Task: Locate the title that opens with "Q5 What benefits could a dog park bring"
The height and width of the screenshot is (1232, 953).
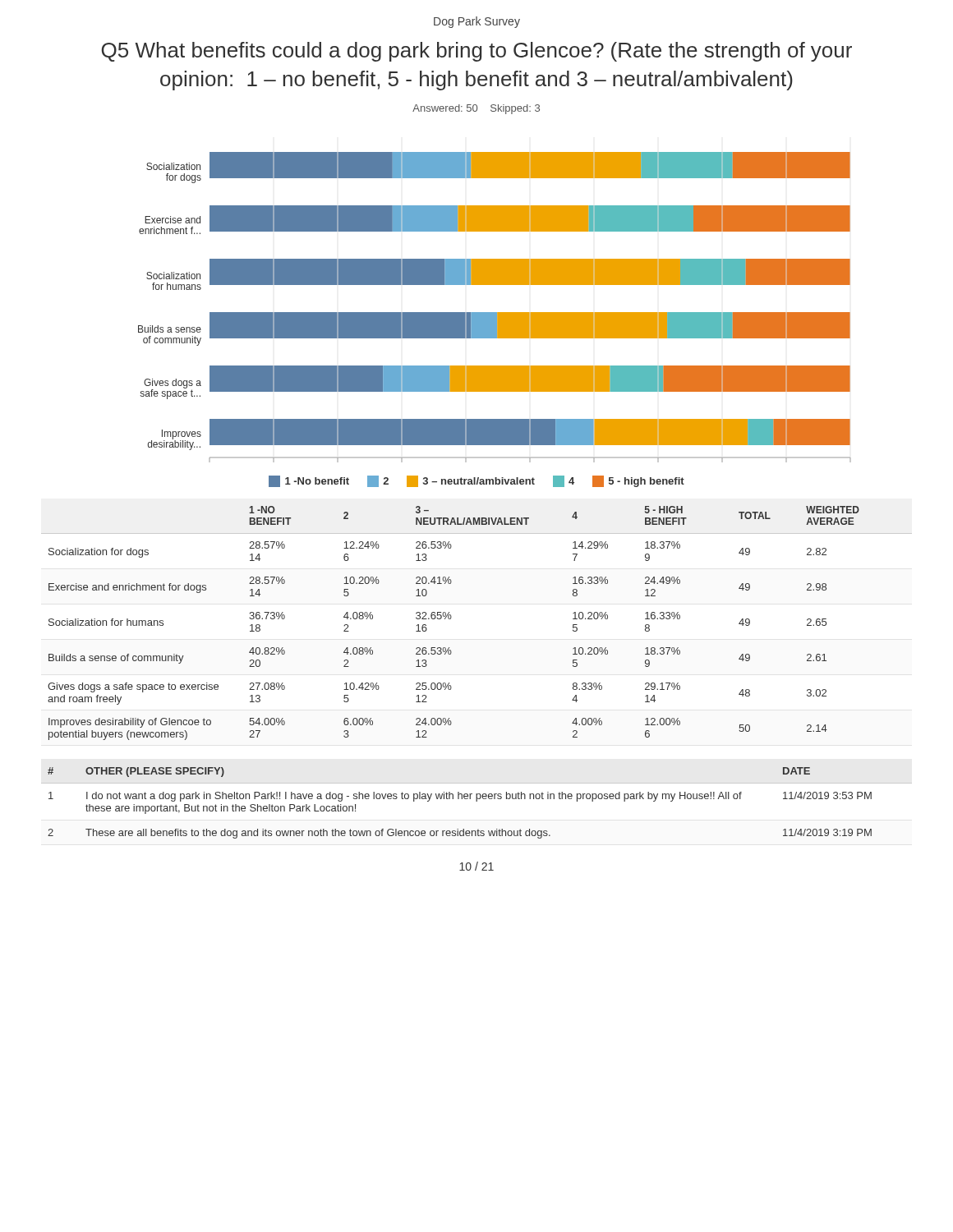Action: tap(476, 65)
